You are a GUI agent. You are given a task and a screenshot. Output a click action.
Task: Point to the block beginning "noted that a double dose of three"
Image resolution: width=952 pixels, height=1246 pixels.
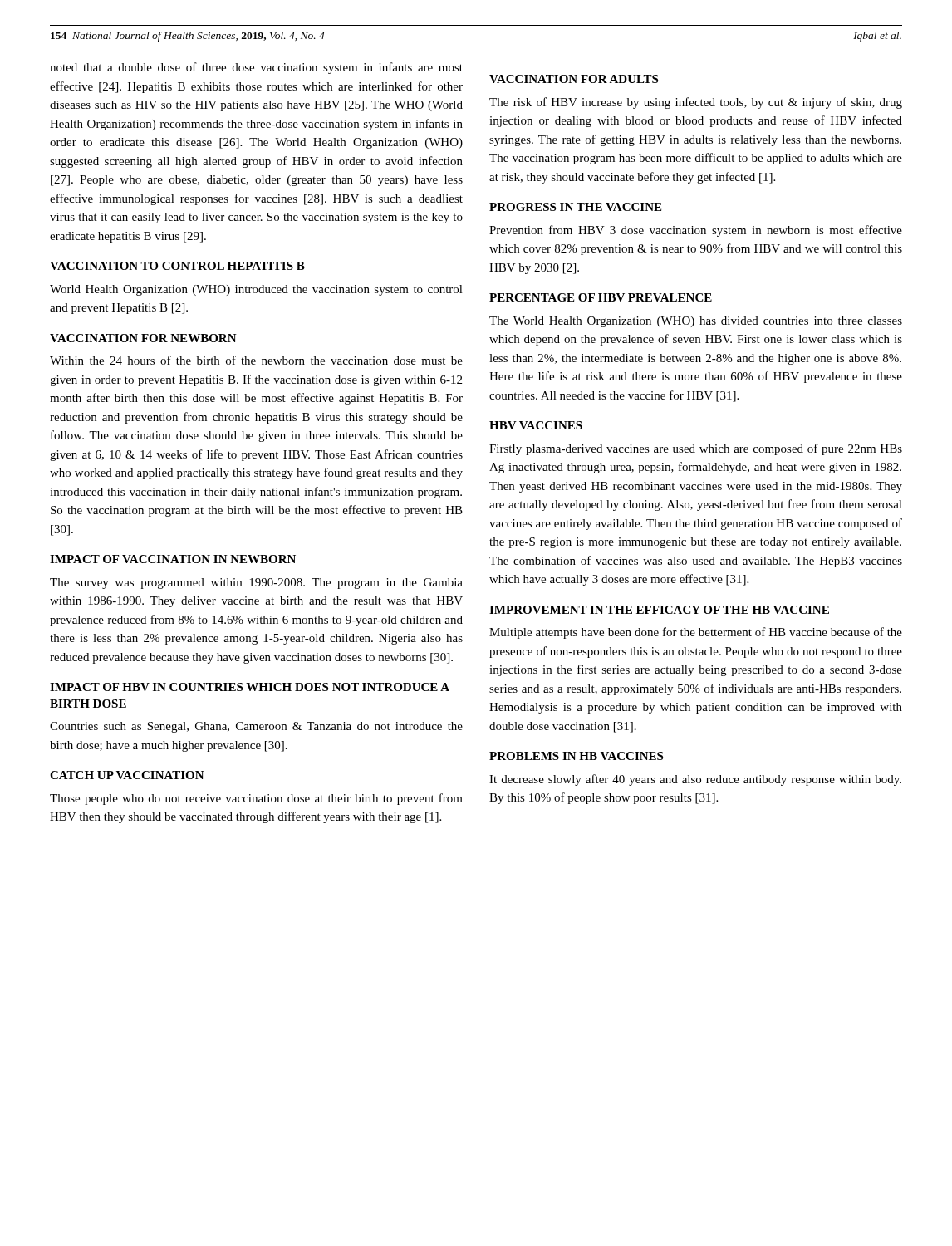(256, 151)
